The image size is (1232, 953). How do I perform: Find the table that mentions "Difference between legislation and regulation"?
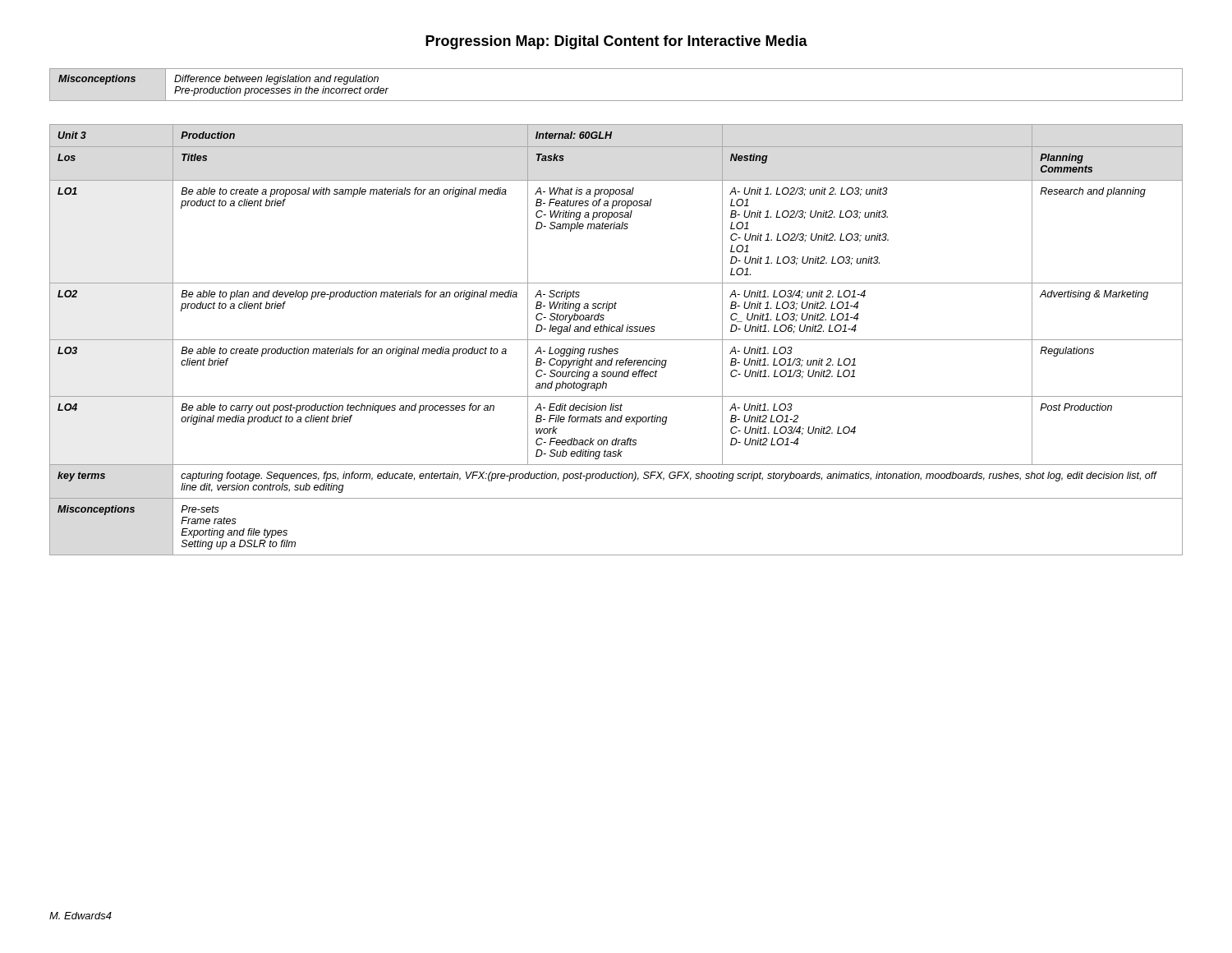(x=616, y=85)
